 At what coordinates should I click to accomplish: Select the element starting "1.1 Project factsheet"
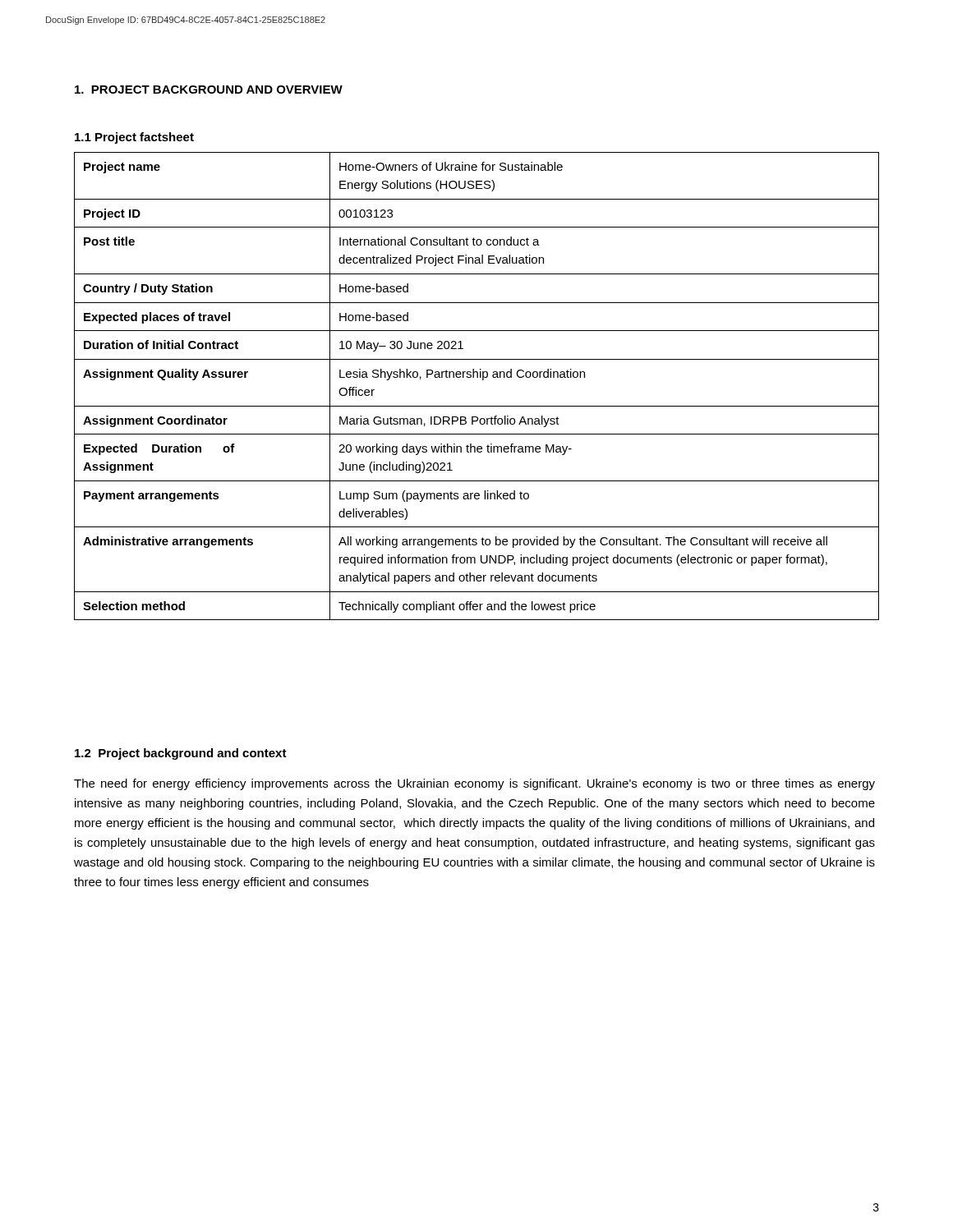(x=134, y=137)
